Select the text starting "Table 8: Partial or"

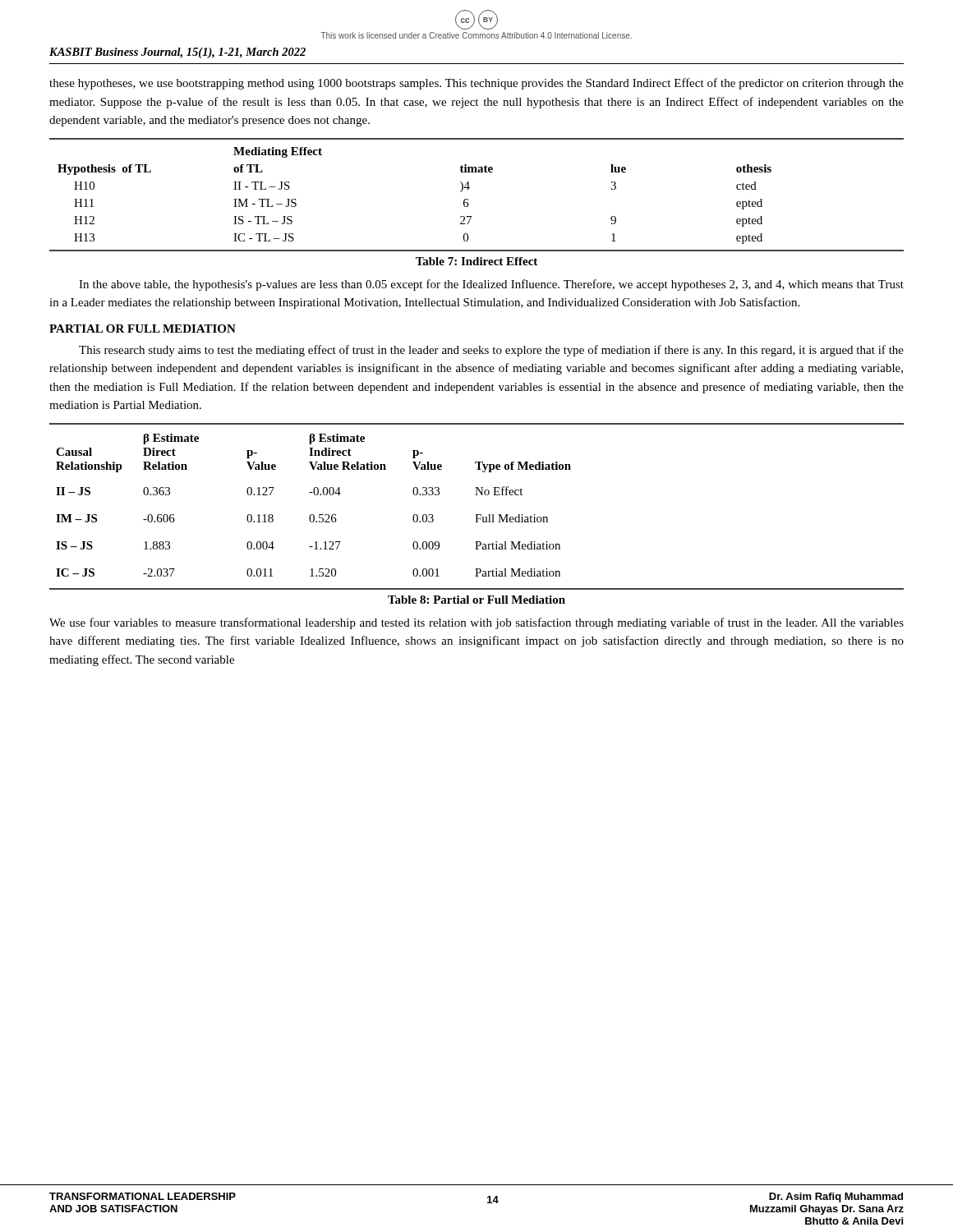(476, 599)
